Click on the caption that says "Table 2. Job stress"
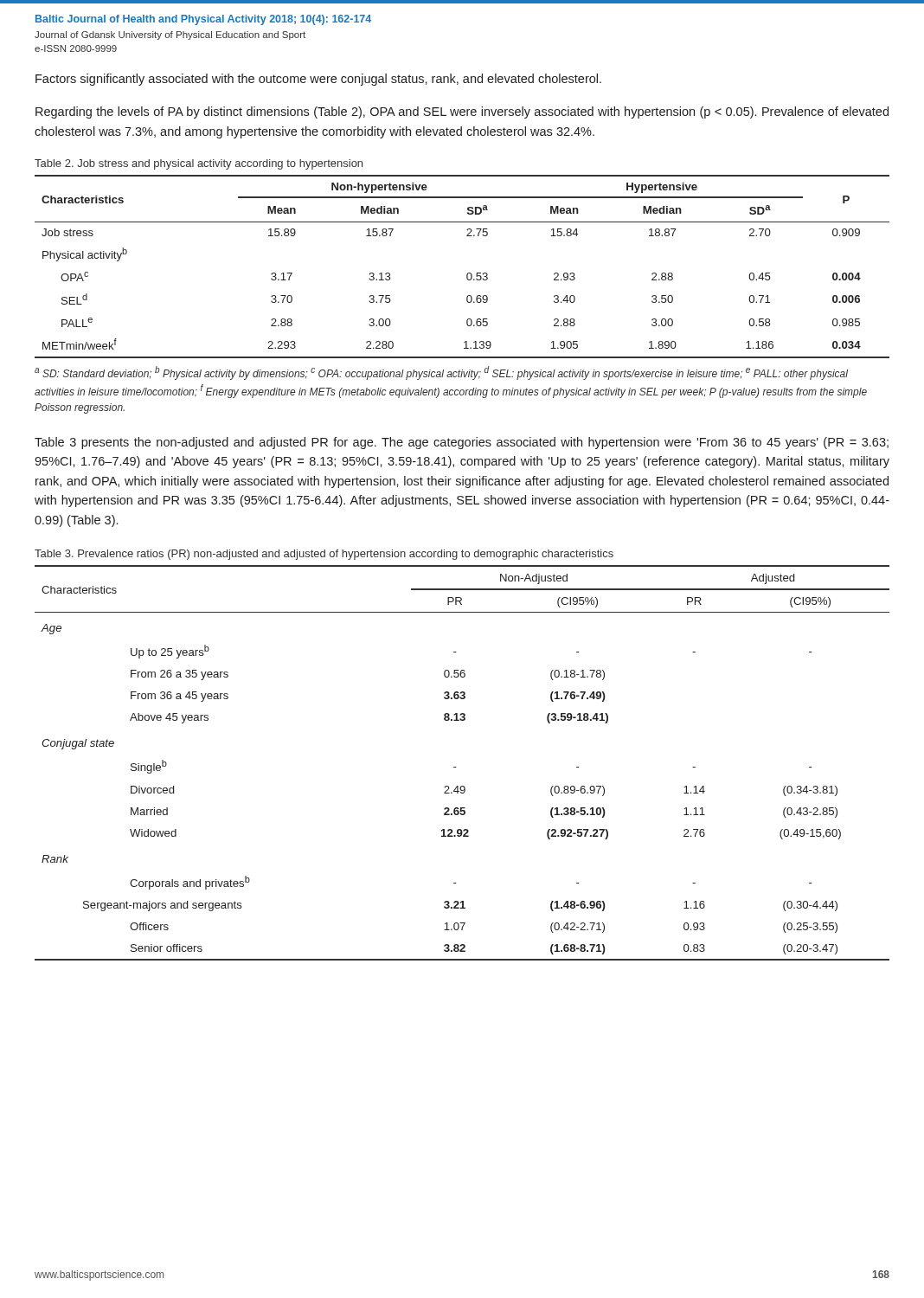924x1298 pixels. pyautogui.click(x=199, y=163)
